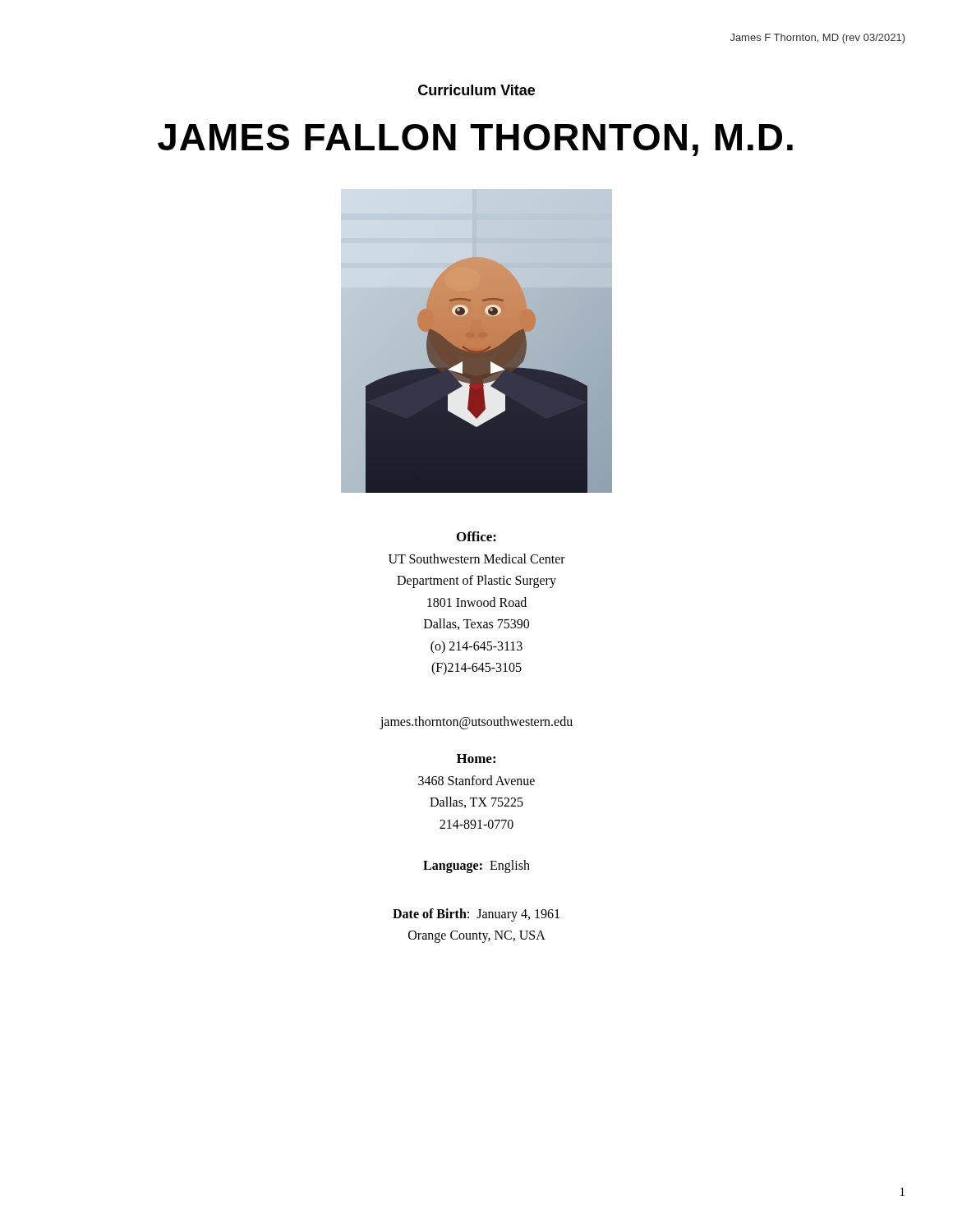
Task: Click the section header
Action: point(476,90)
